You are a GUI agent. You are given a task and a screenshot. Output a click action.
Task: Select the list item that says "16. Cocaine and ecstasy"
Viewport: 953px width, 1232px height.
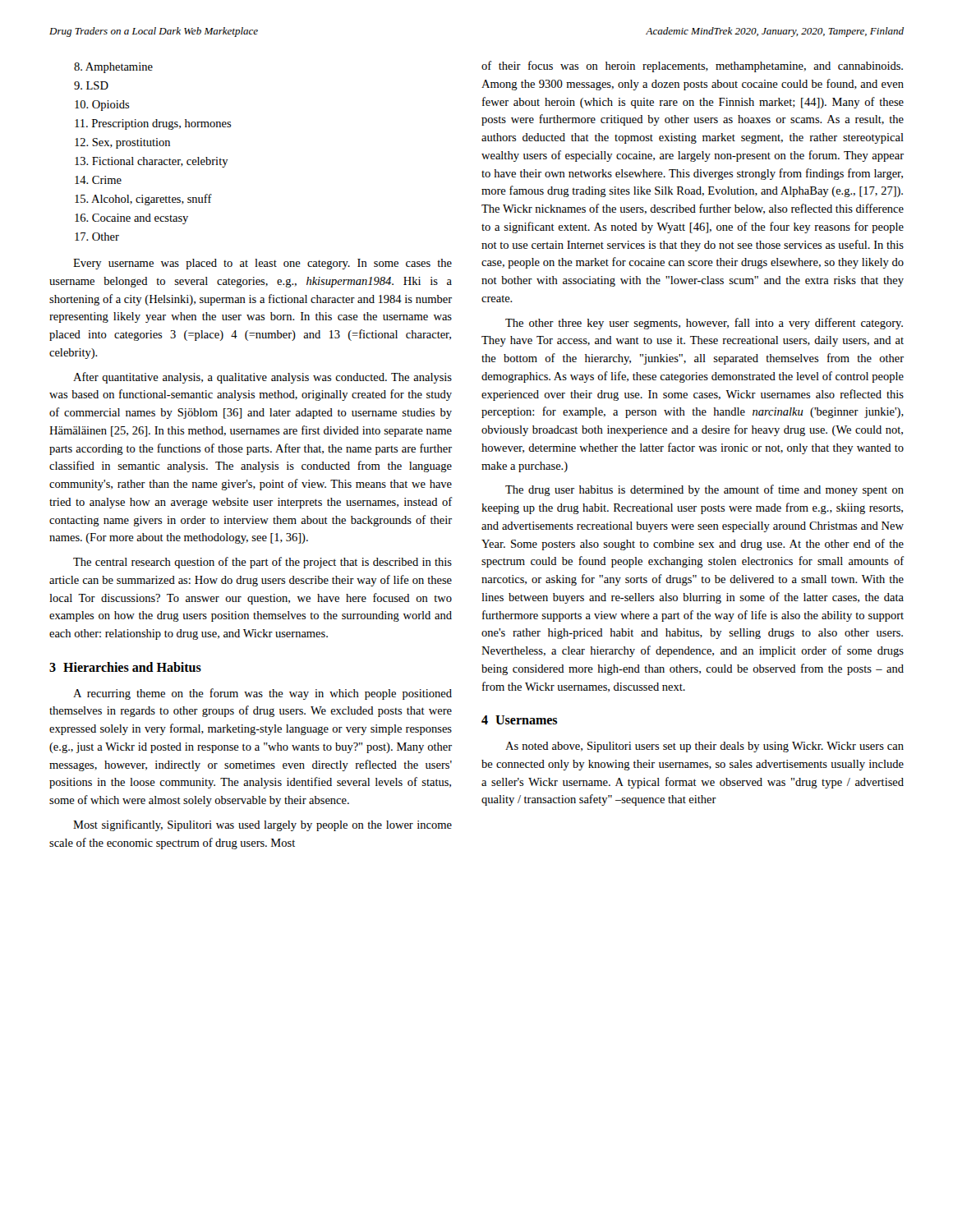(x=131, y=218)
